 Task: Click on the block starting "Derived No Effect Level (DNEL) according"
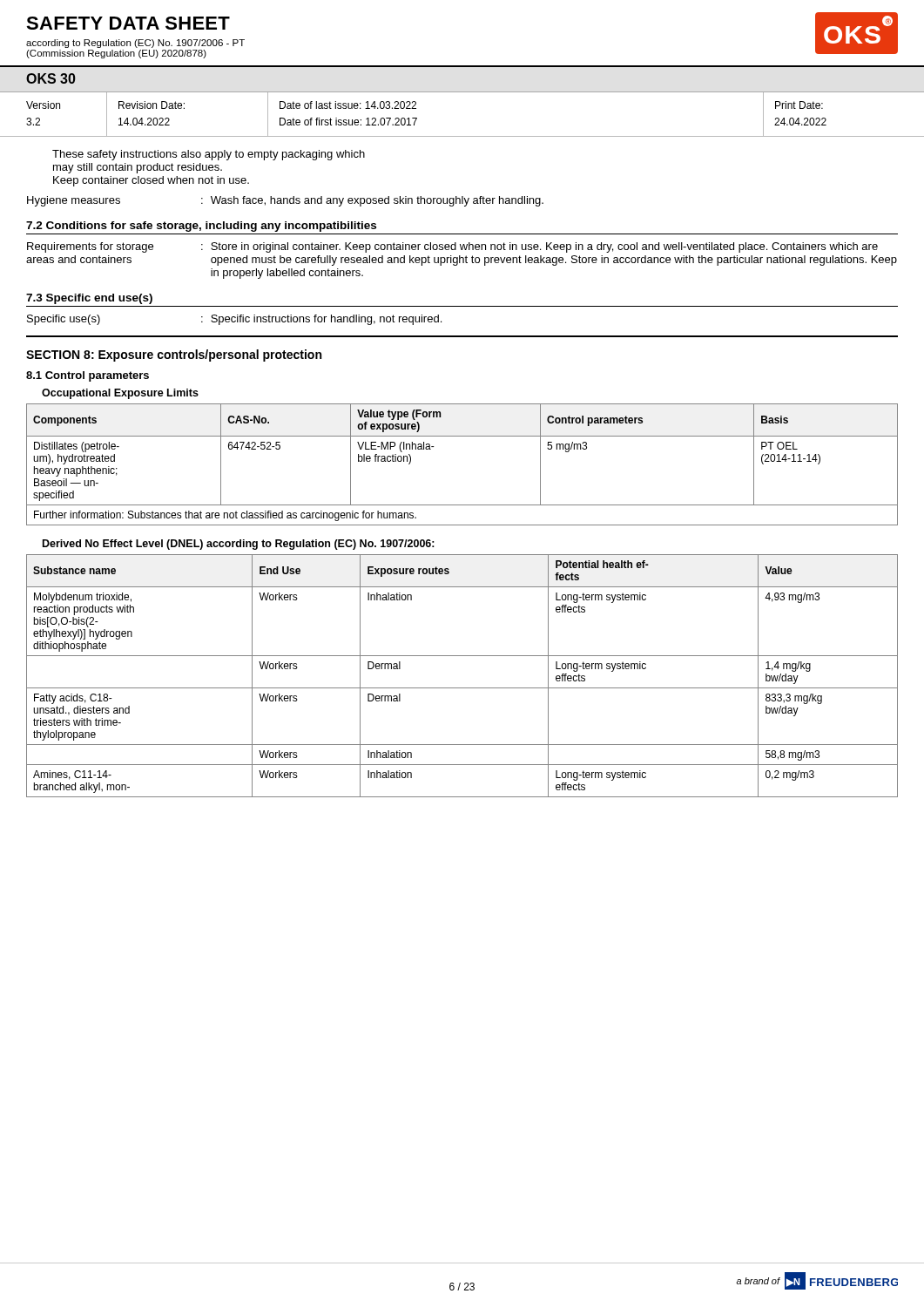(238, 544)
